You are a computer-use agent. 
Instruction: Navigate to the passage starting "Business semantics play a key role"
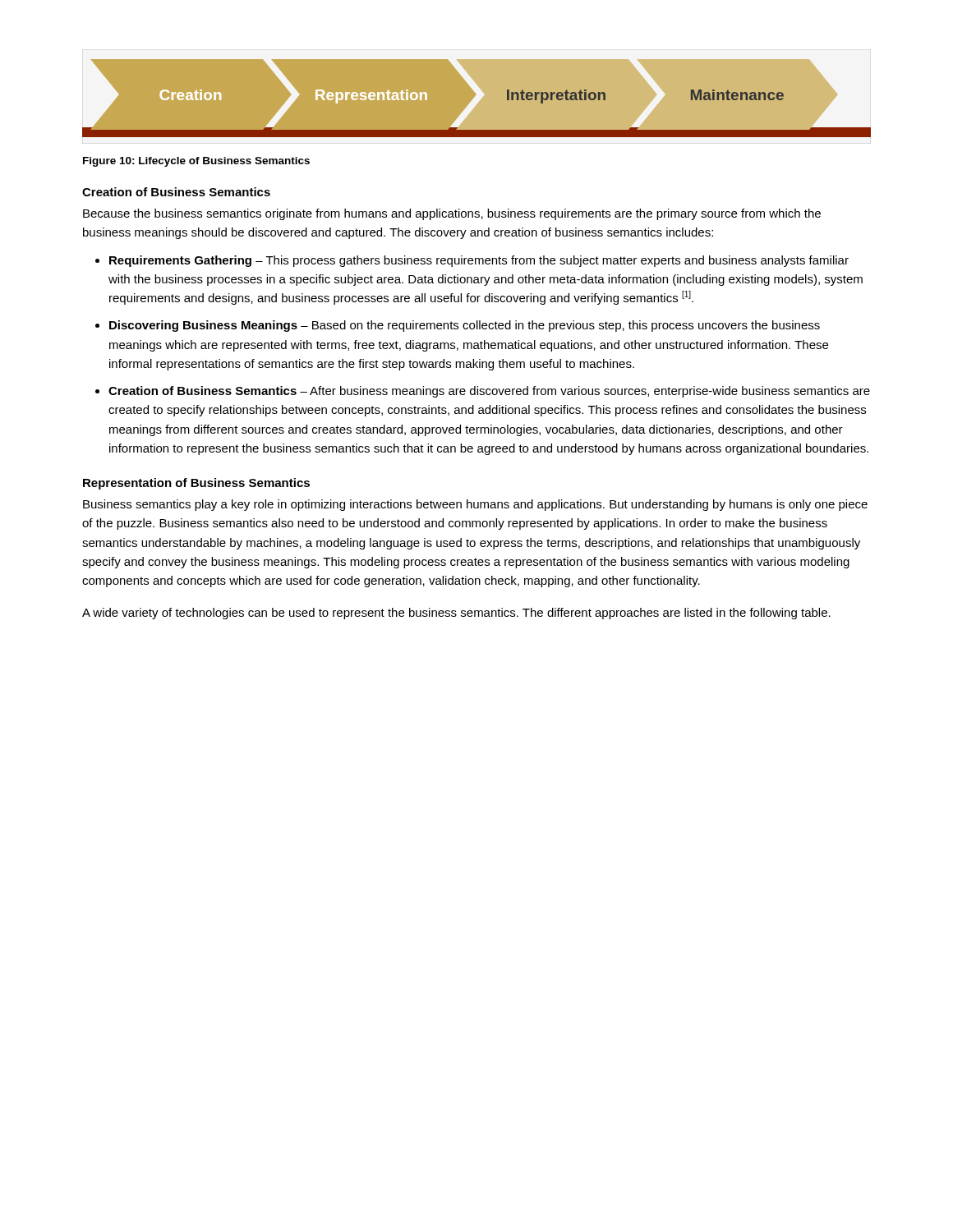475,542
